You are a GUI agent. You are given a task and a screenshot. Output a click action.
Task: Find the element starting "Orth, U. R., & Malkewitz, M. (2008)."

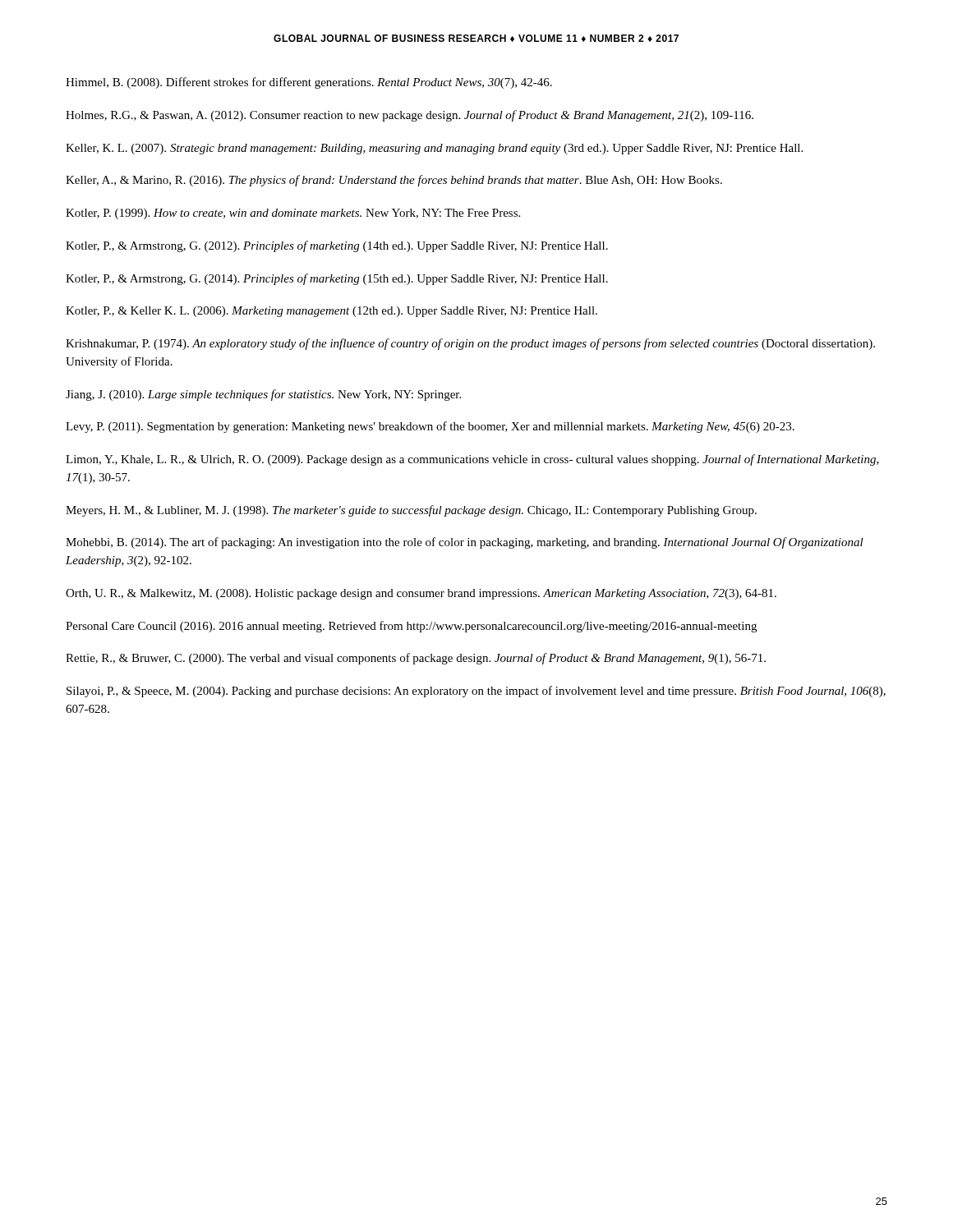[421, 593]
